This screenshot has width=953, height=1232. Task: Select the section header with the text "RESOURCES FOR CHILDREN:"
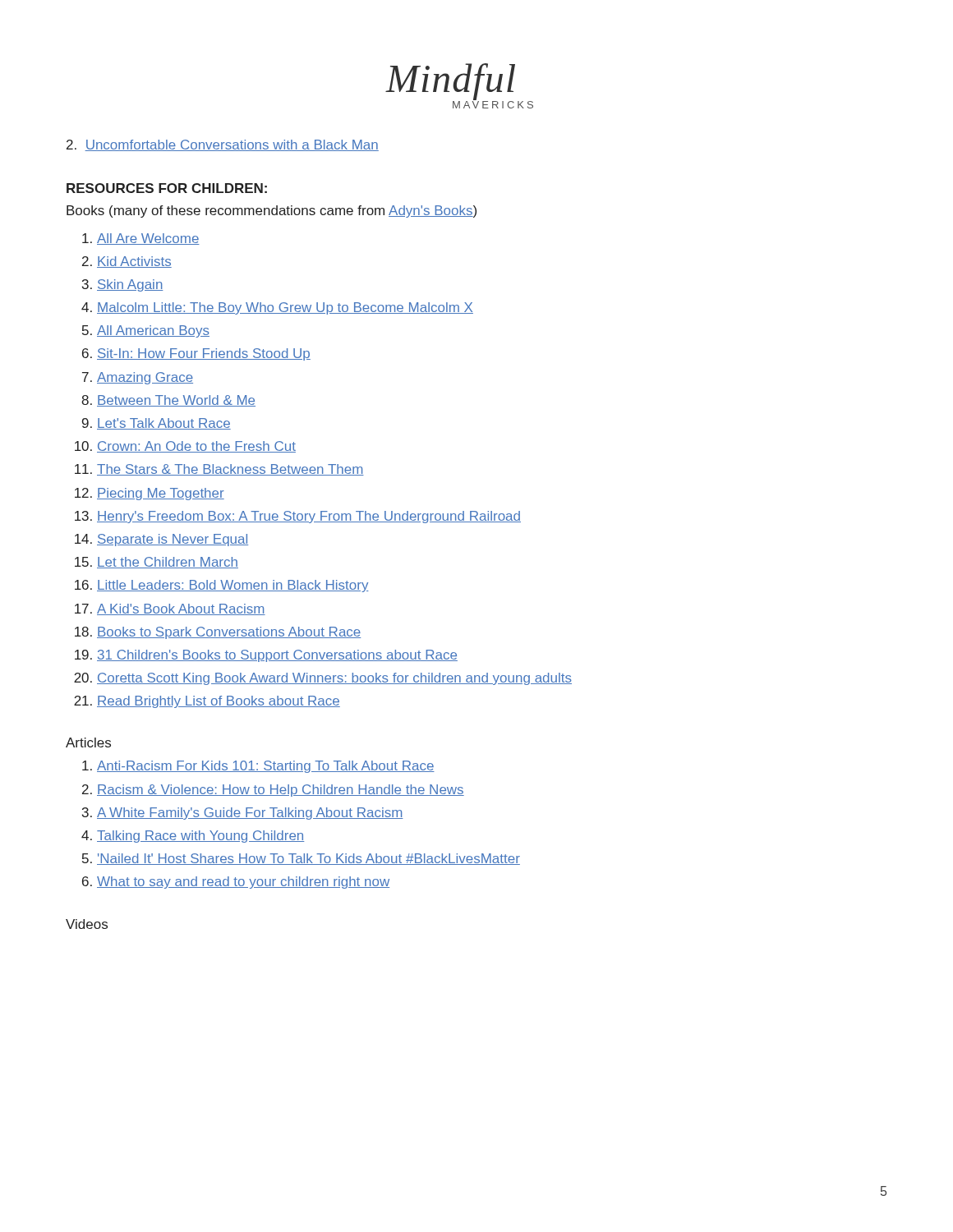(167, 189)
